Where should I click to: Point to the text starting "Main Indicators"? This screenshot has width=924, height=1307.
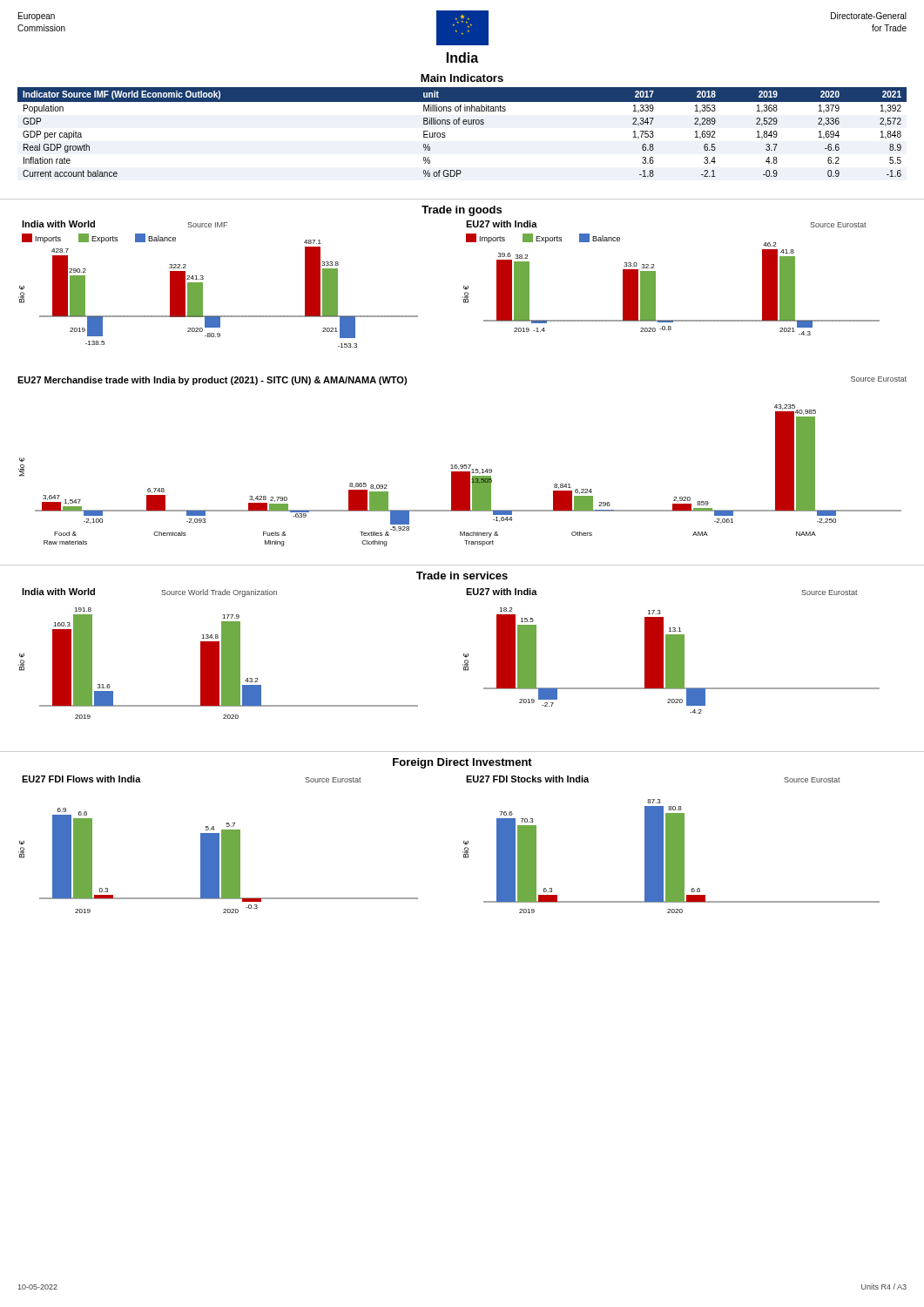pyautogui.click(x=462, y=78)
